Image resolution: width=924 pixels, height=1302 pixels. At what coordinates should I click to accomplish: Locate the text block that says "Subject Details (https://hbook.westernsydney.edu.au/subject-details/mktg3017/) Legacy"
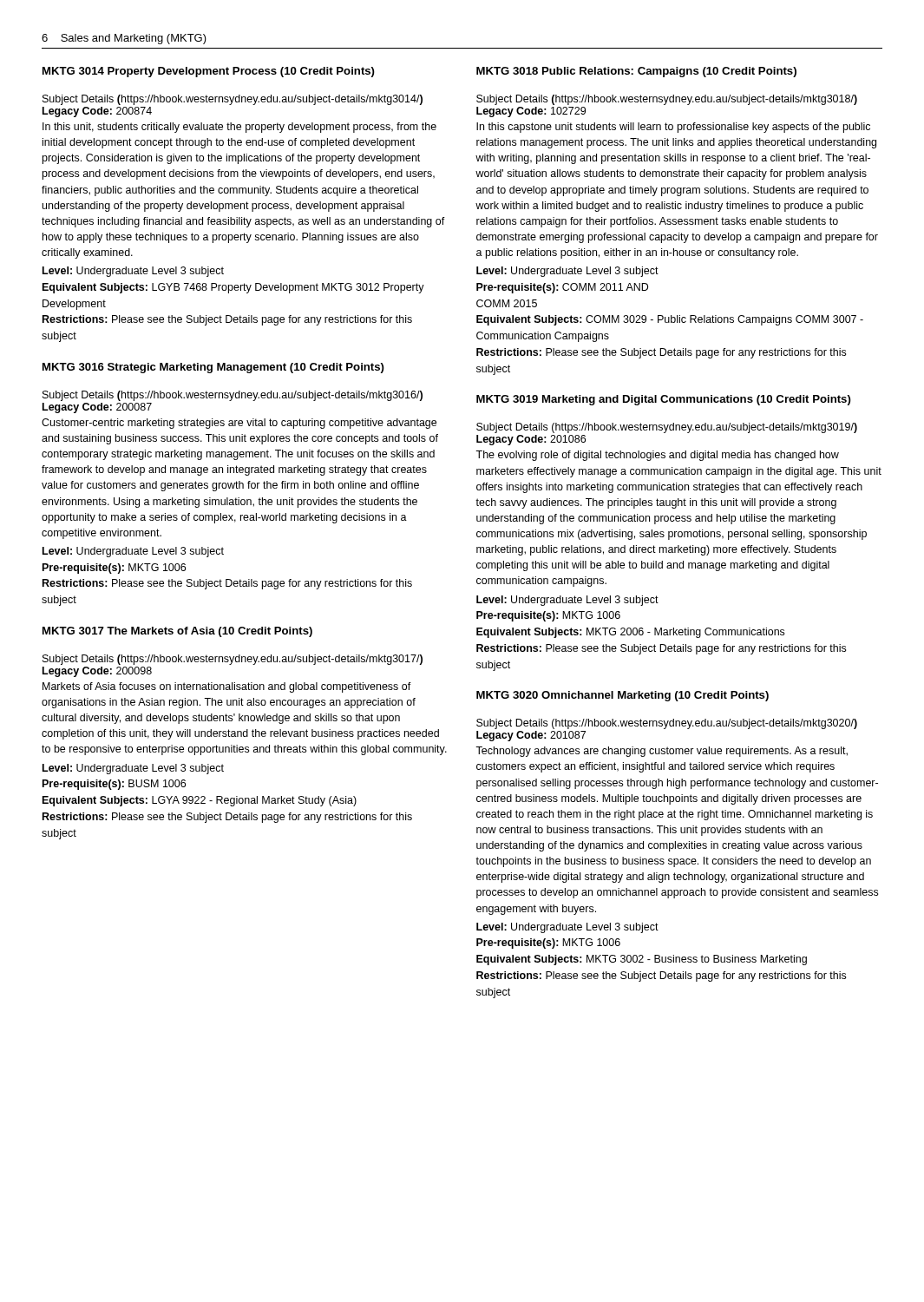(x=245, y=747)
